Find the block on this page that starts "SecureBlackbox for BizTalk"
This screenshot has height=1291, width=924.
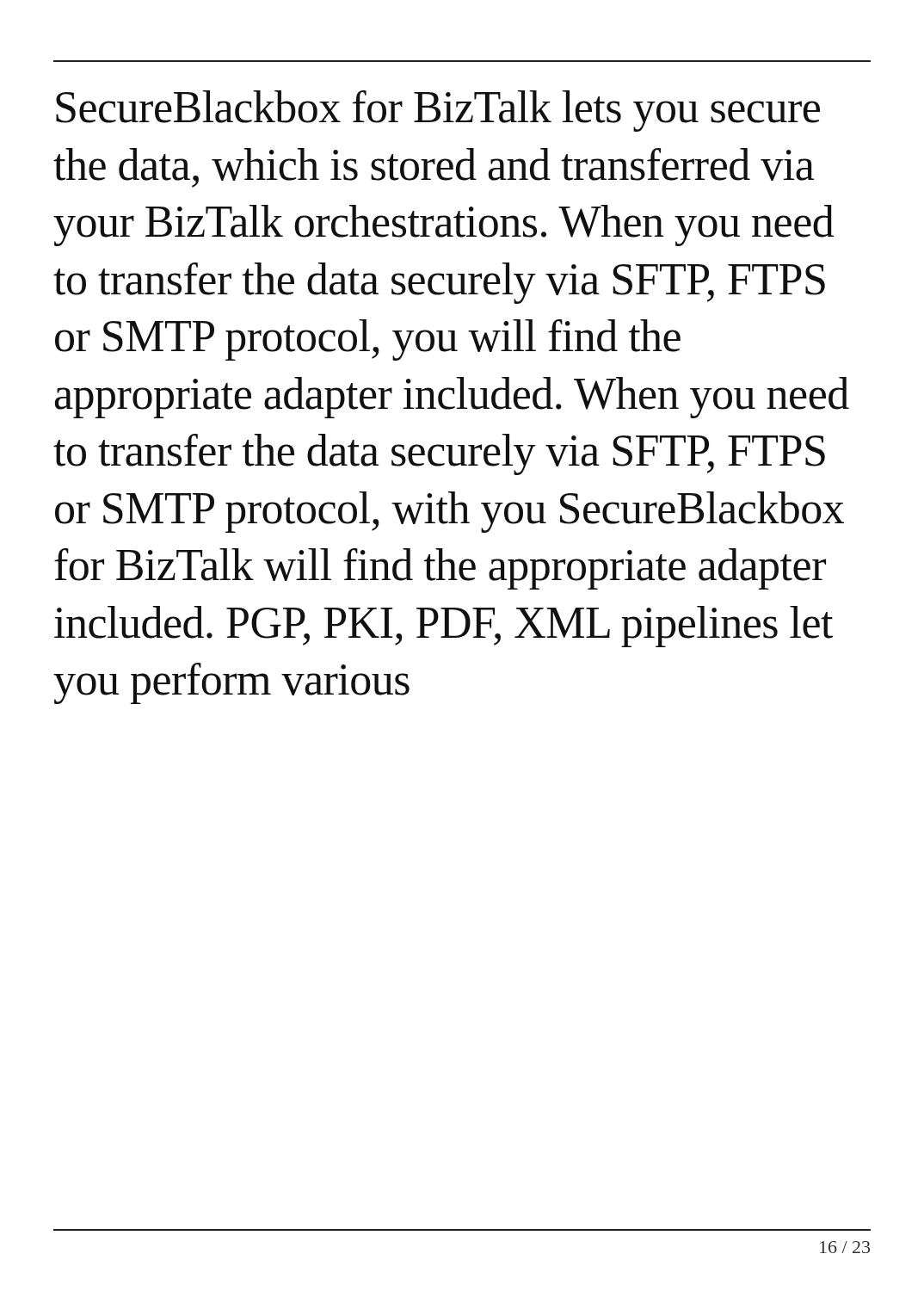[451, 393]
